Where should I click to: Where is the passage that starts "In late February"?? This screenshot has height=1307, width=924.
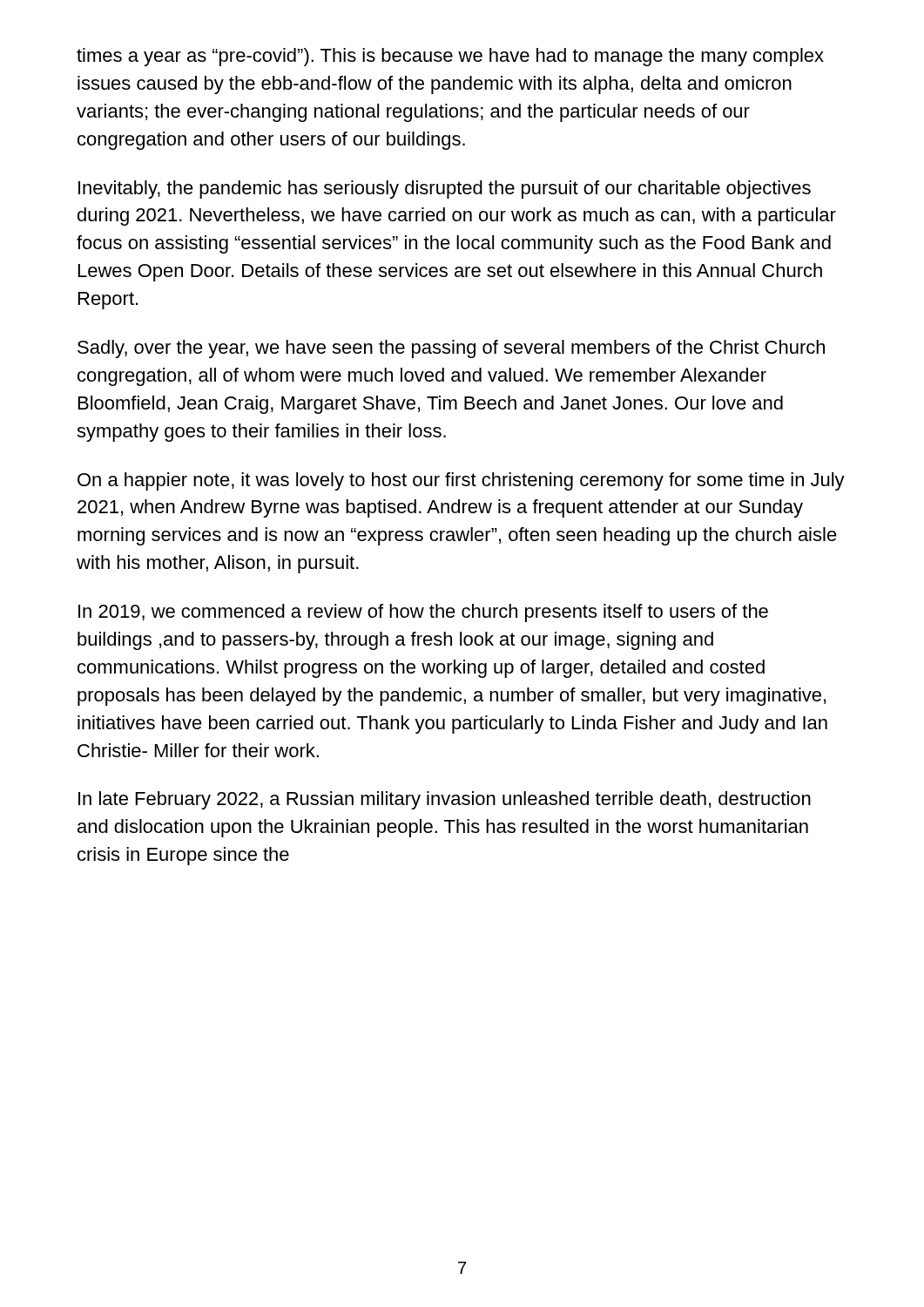point(444,827)
